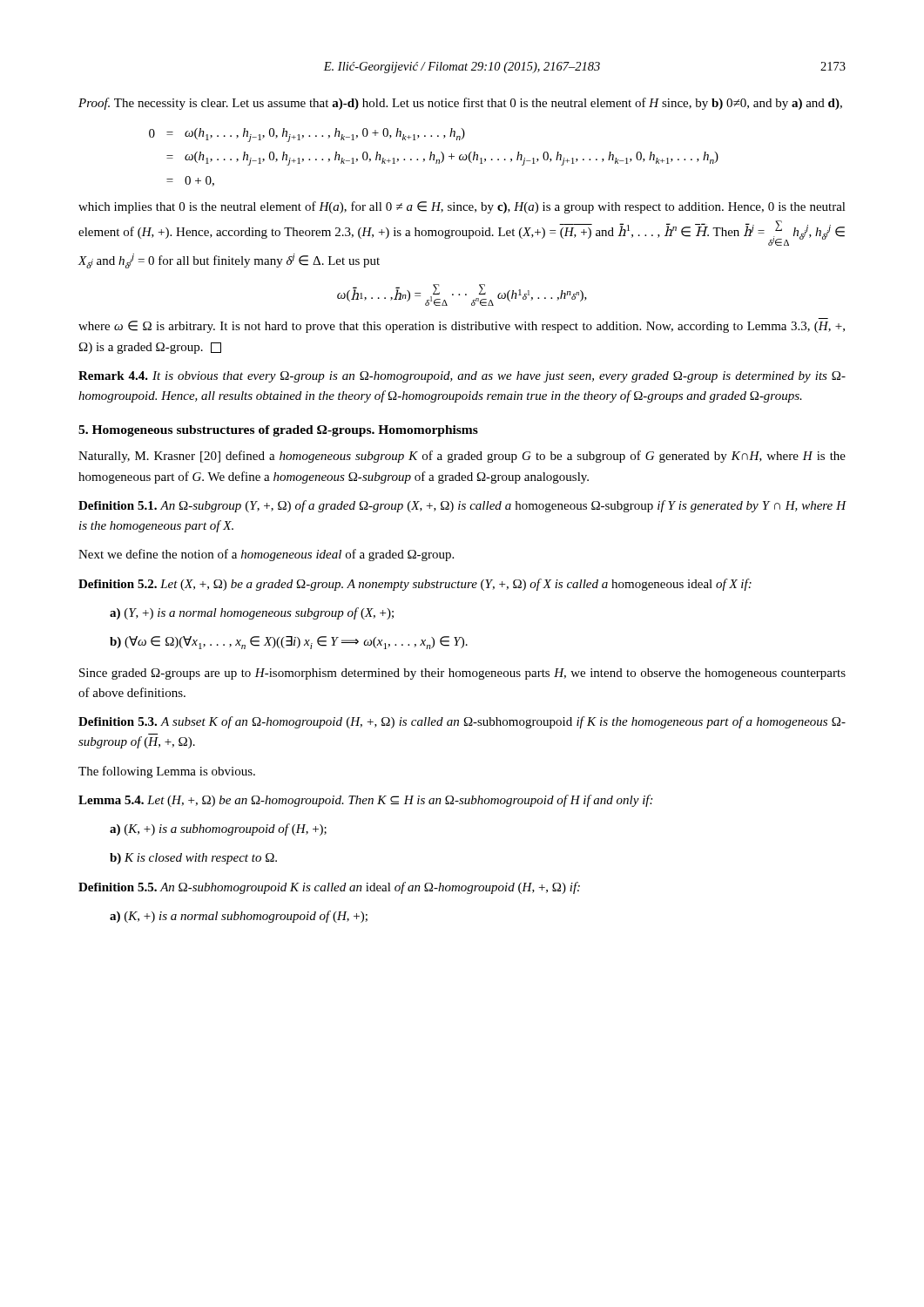Locate the block of text that opens with "where ω ∈ Ω is arbitrary. It is"
Screen dimensions: 1307x924
tap(462, 337)
